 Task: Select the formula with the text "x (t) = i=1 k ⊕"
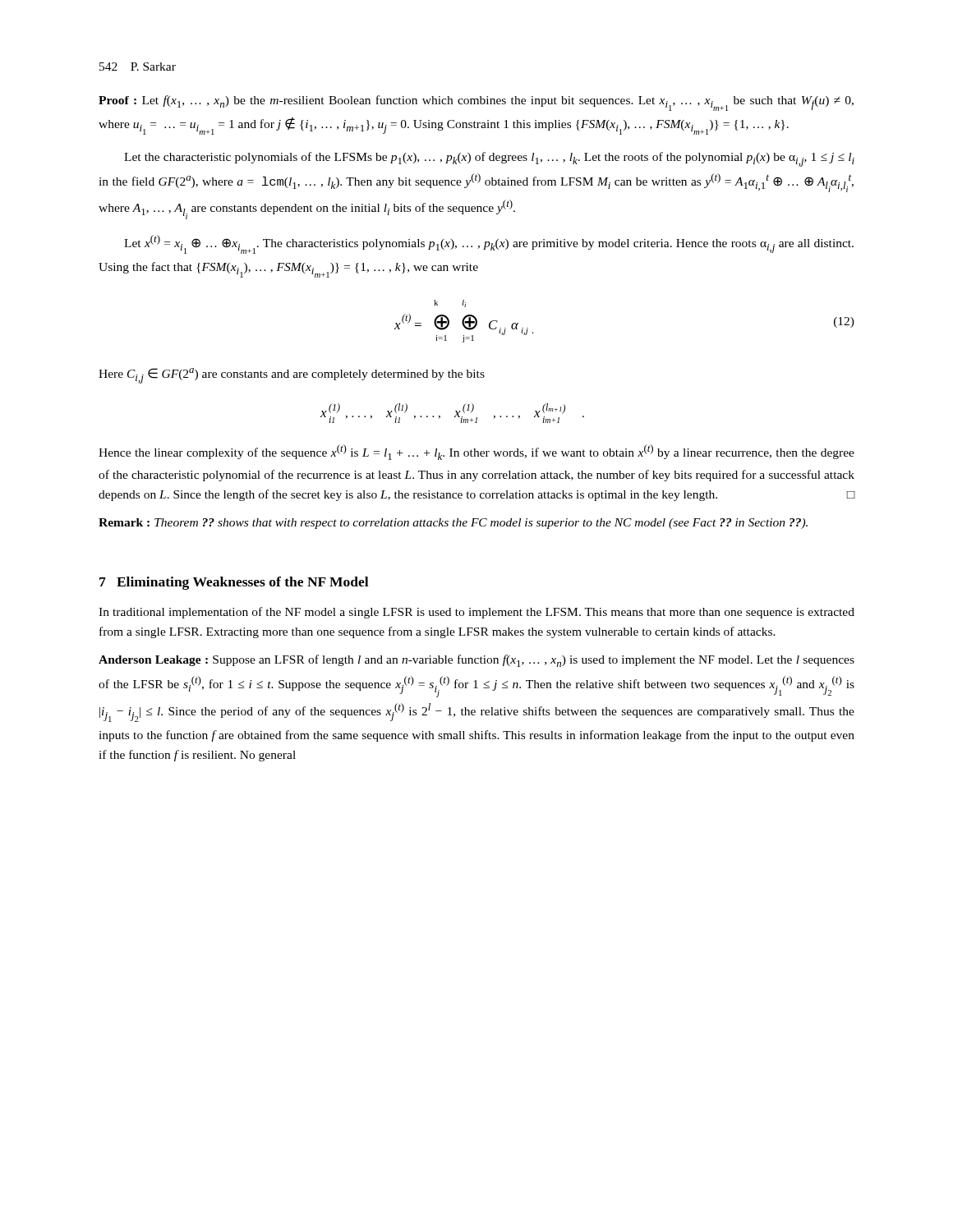[436, 303]
